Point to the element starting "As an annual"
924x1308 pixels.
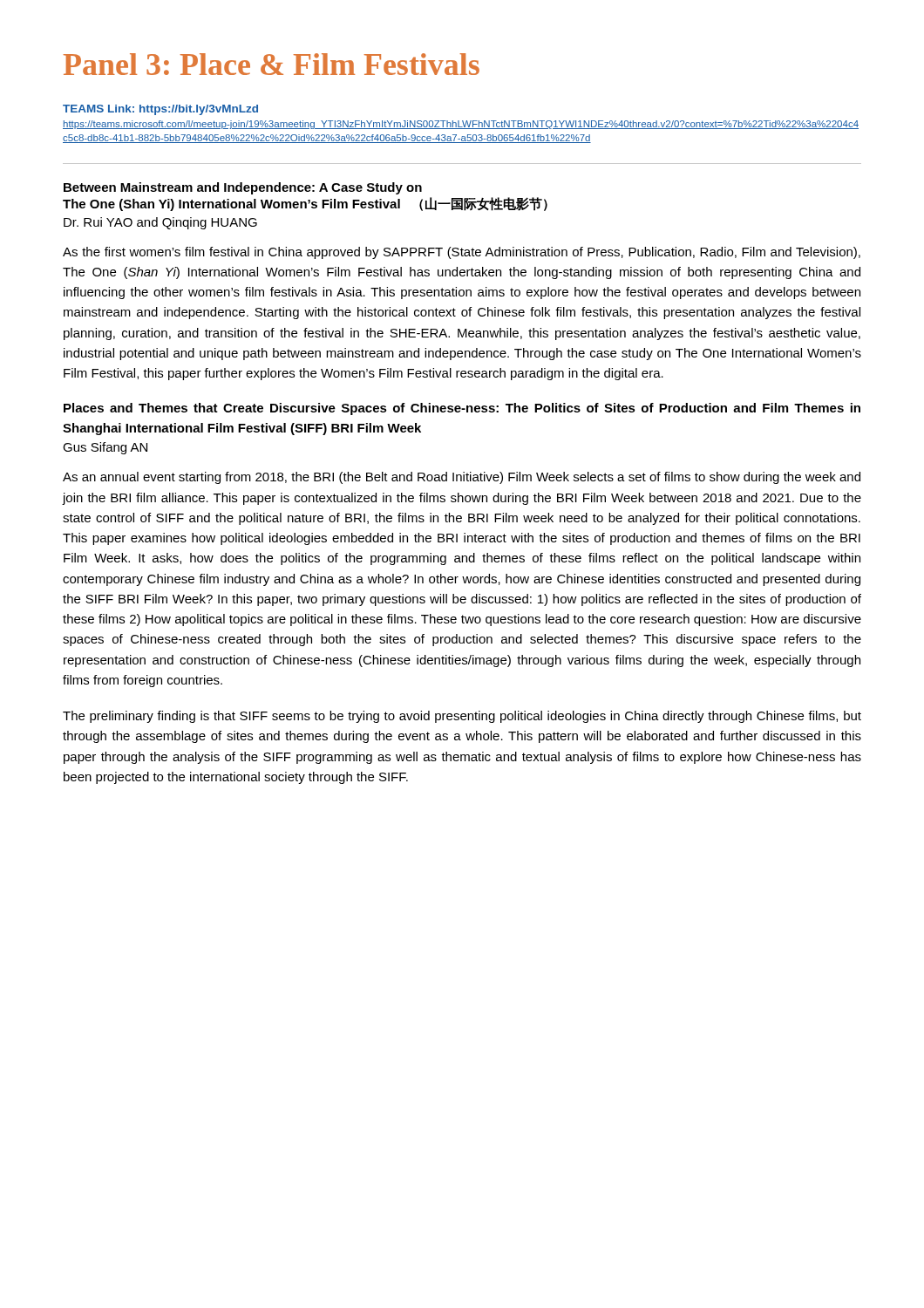tap(462, 578)
